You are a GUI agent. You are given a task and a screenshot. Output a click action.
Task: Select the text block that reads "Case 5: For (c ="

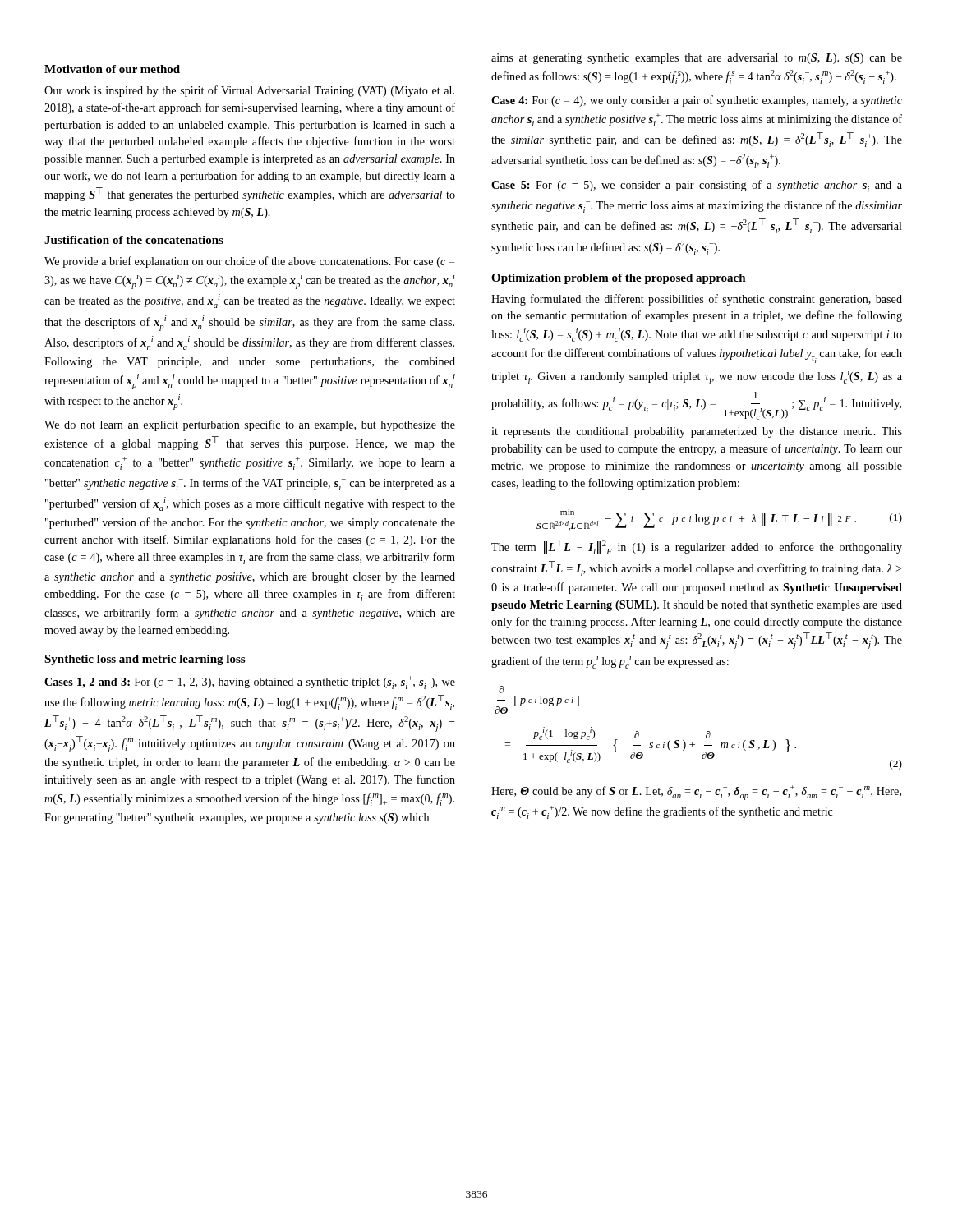pos(697,217)
